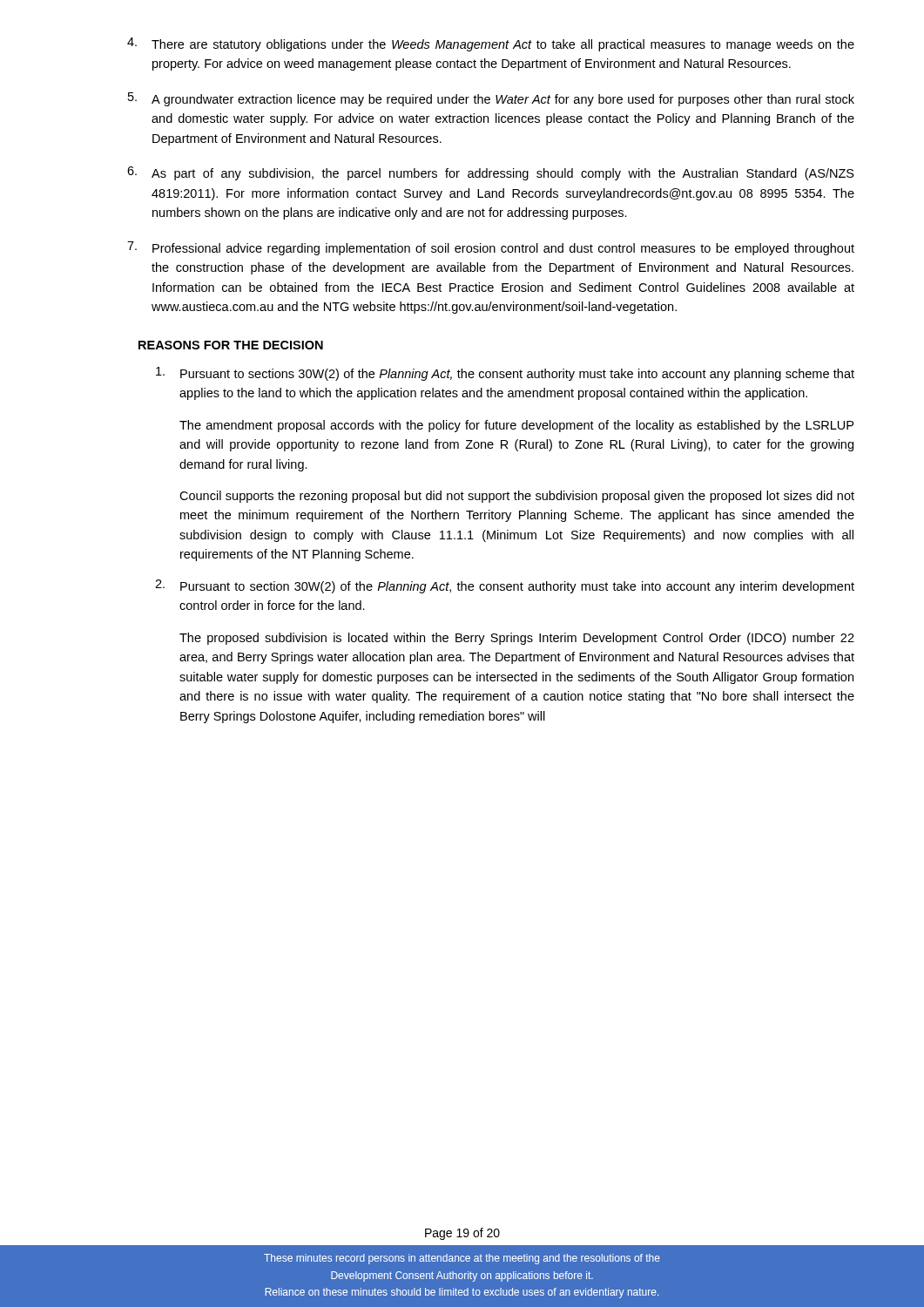Locate the block of text that opens with "4. There are statutory"
924x1307 pixels.
coord(479,54)
